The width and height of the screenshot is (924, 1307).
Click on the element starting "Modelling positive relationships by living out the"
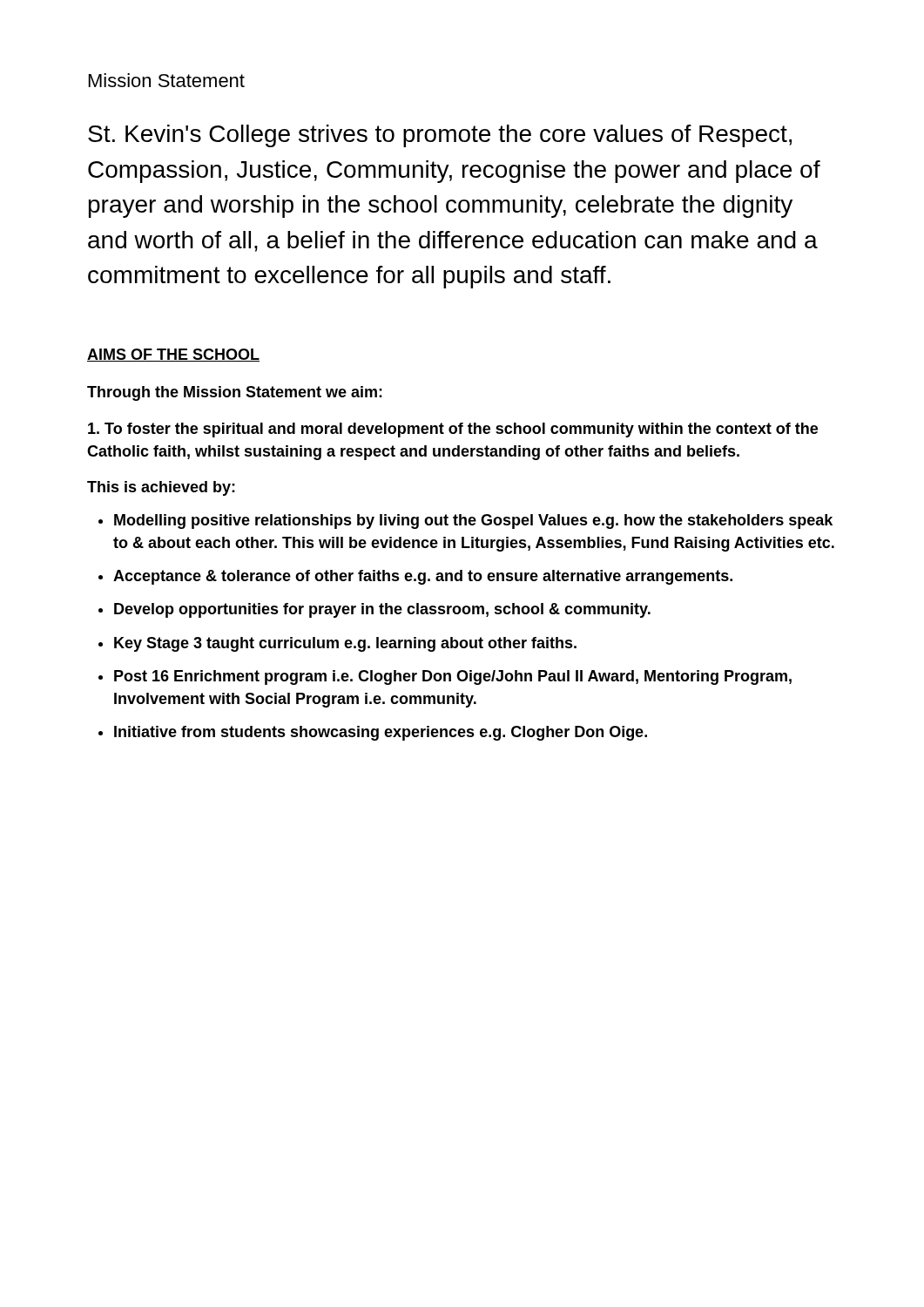point(462,532)
